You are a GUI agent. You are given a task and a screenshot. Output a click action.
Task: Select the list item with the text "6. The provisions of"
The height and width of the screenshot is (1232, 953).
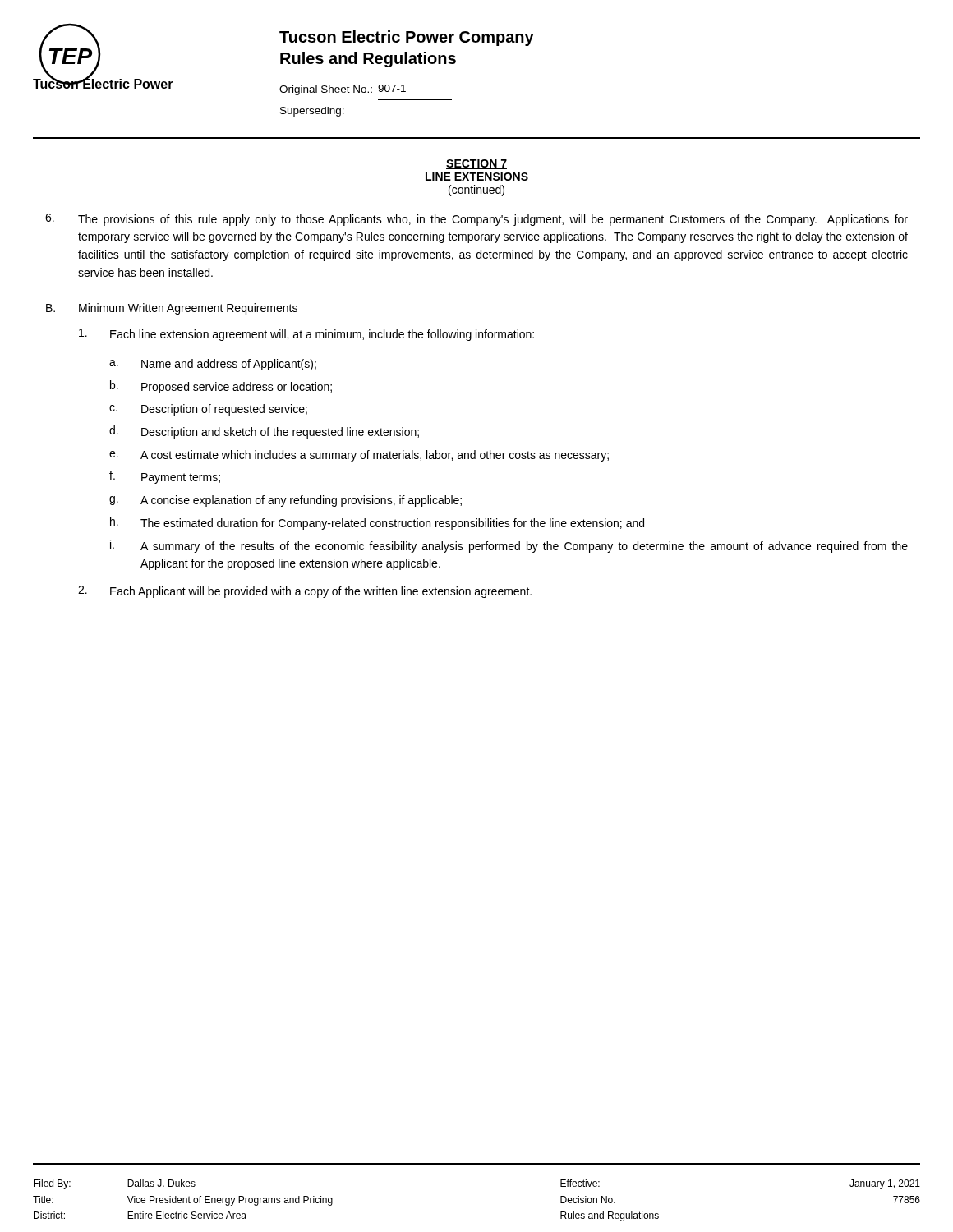click(x=476, y=246)
